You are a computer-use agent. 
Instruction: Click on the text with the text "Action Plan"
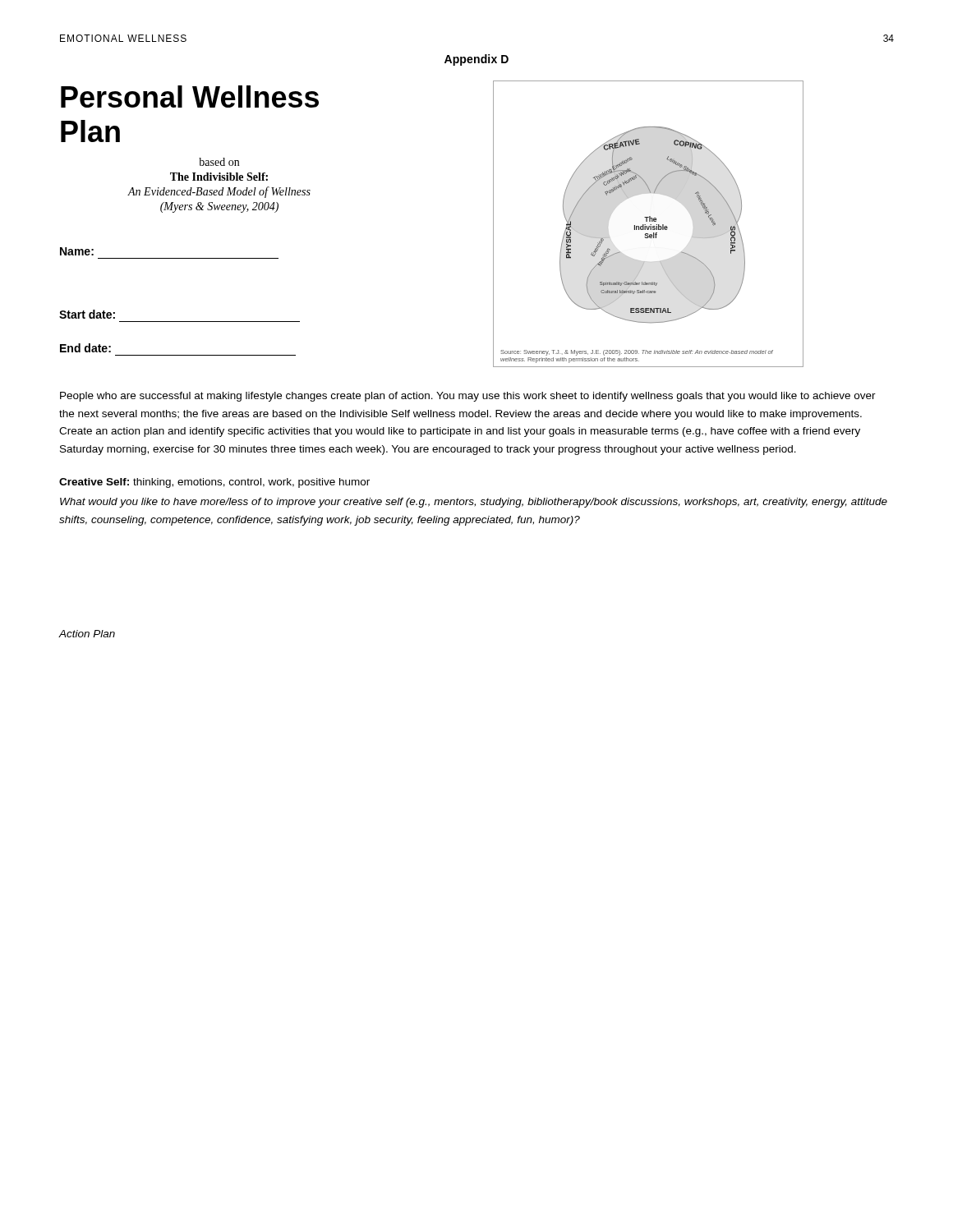87,633
